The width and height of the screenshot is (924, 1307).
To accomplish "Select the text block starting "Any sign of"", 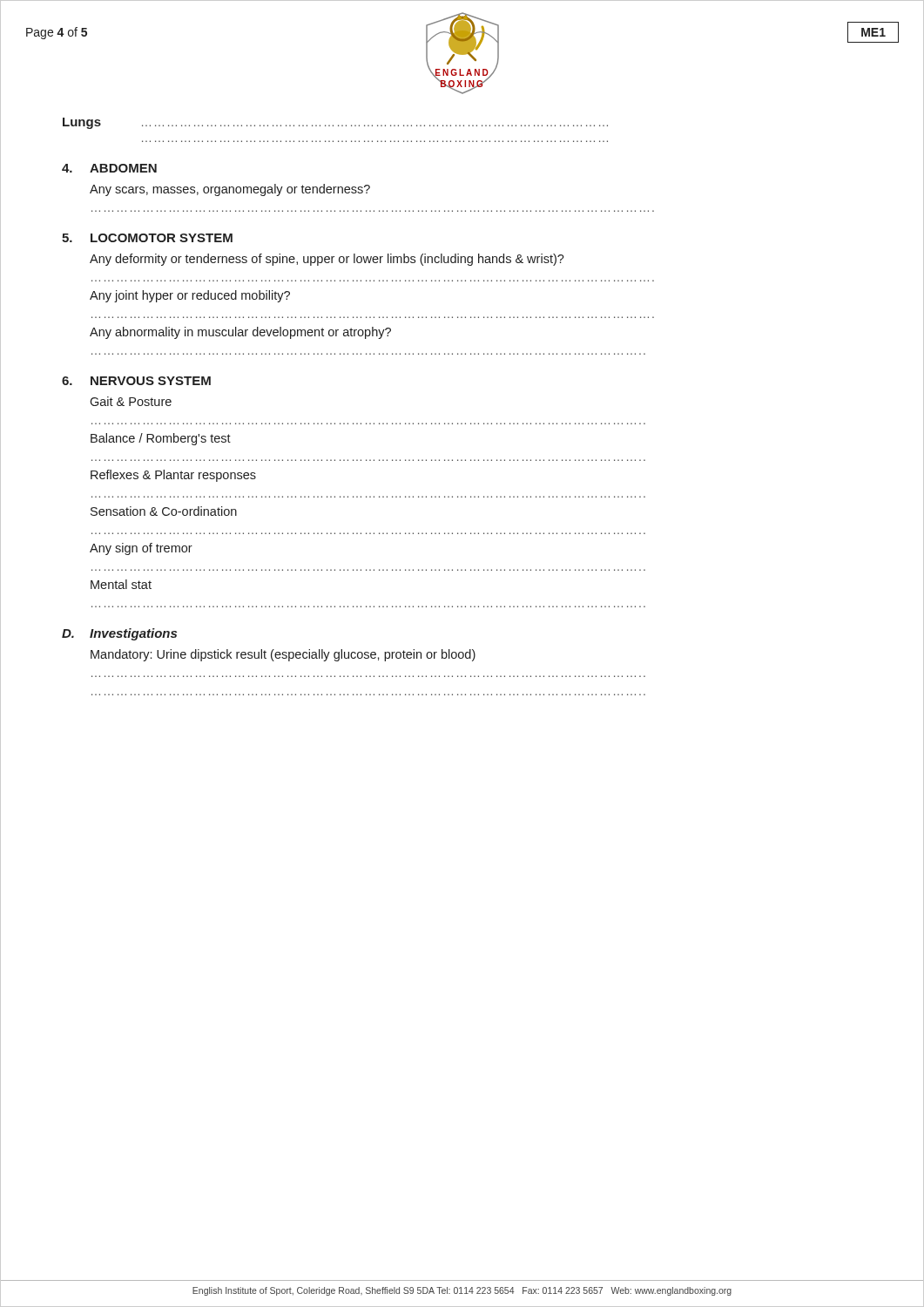I will click(x=141, y=548).
